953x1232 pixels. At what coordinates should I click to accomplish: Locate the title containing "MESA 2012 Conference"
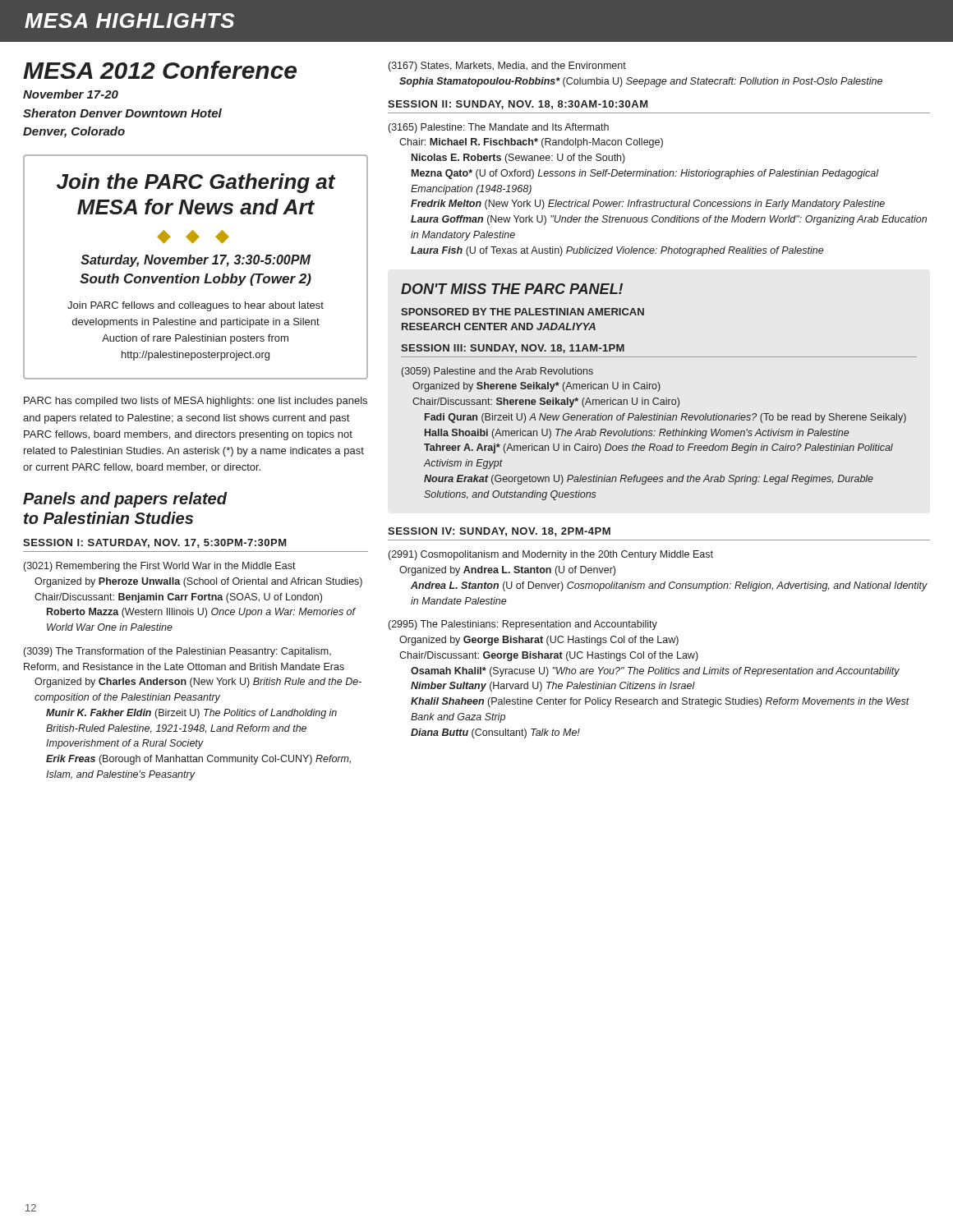coord(160,70)
